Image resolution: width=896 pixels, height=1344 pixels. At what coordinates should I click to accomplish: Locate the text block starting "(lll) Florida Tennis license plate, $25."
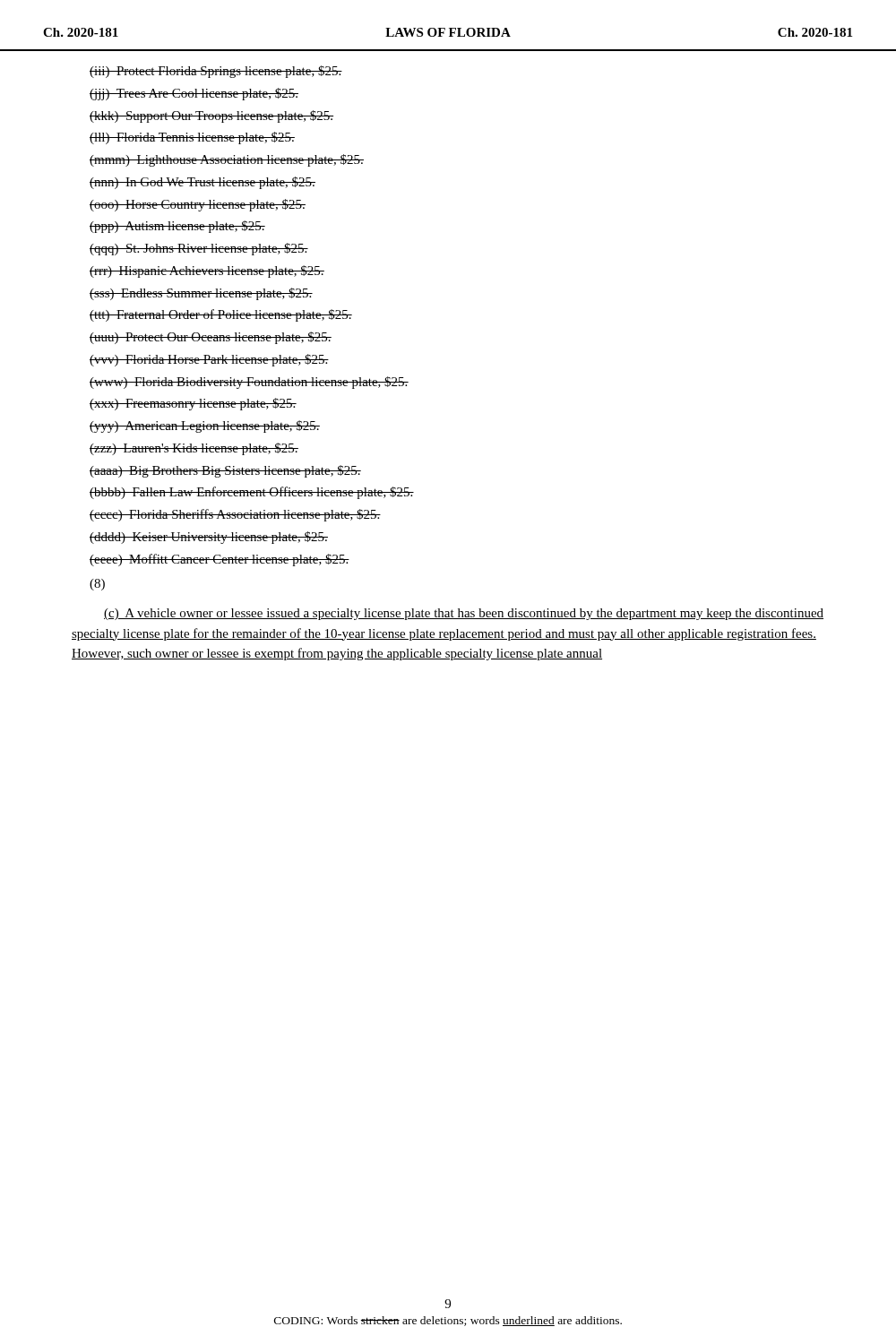coord(192,137)
